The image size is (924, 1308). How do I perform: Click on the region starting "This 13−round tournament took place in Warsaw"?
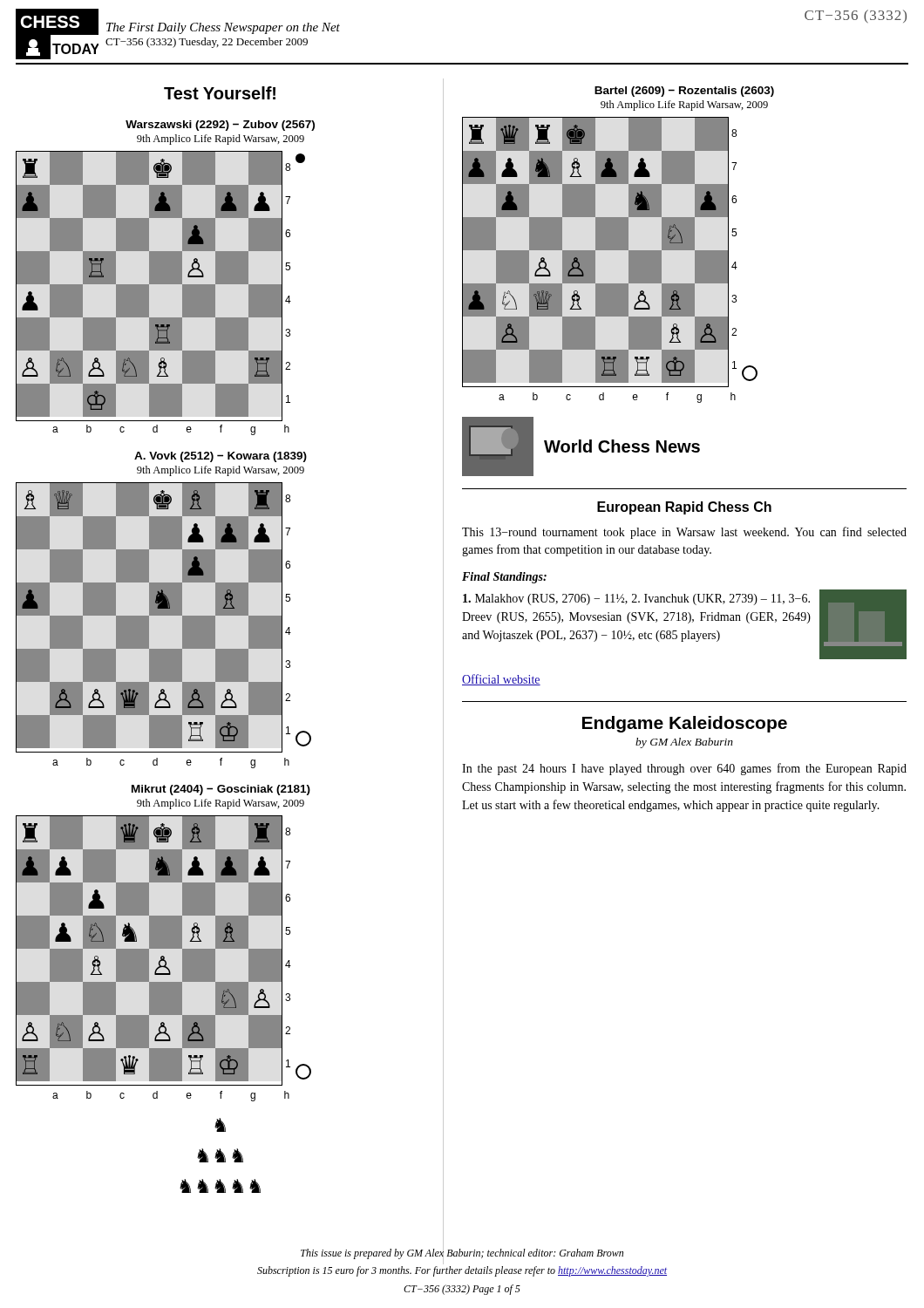[684, 541]
